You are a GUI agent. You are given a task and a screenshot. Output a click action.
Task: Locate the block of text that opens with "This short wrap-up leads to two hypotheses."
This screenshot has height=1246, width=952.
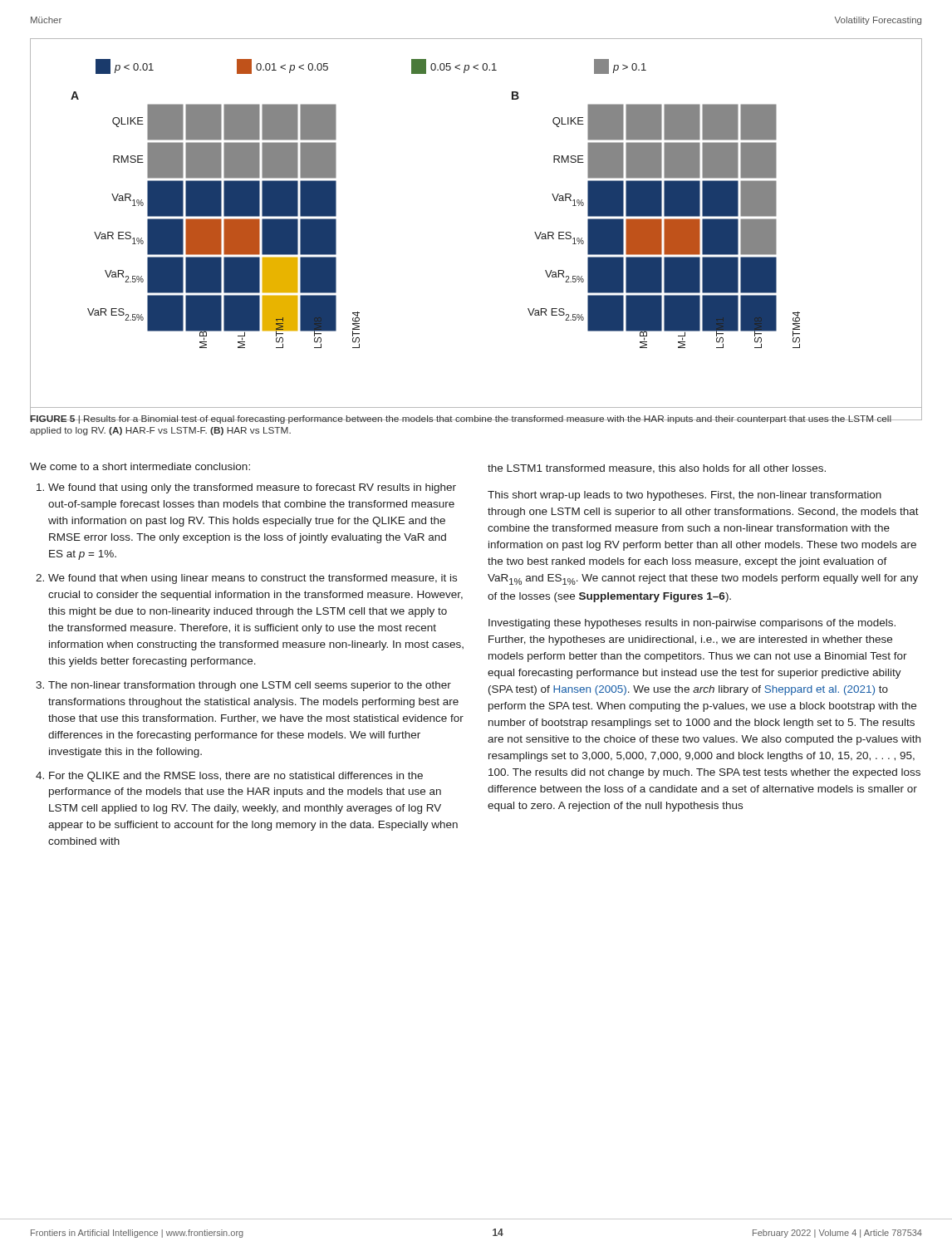click(703, 545)
